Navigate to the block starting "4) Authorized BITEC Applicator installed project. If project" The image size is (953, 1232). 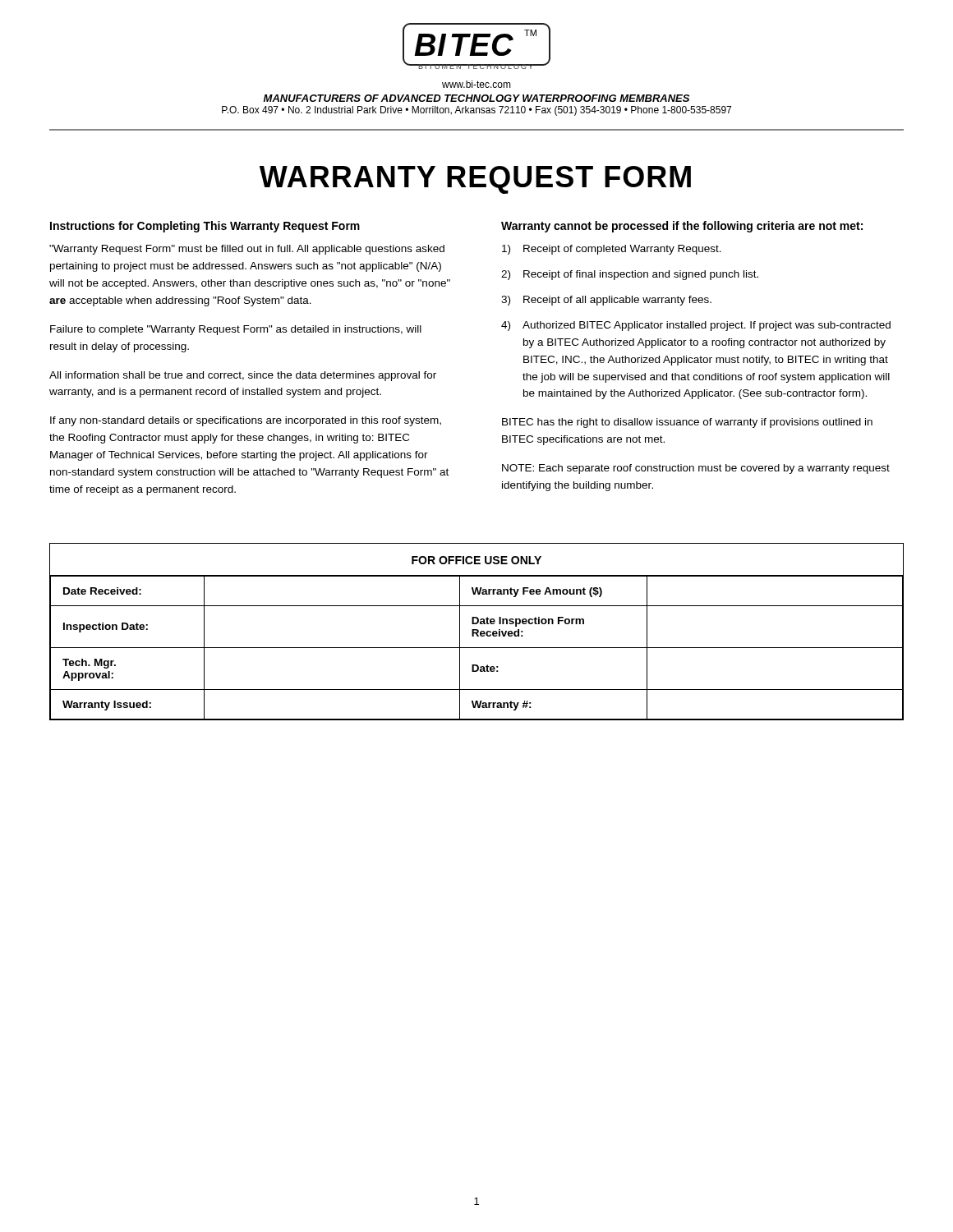(702, 360)
